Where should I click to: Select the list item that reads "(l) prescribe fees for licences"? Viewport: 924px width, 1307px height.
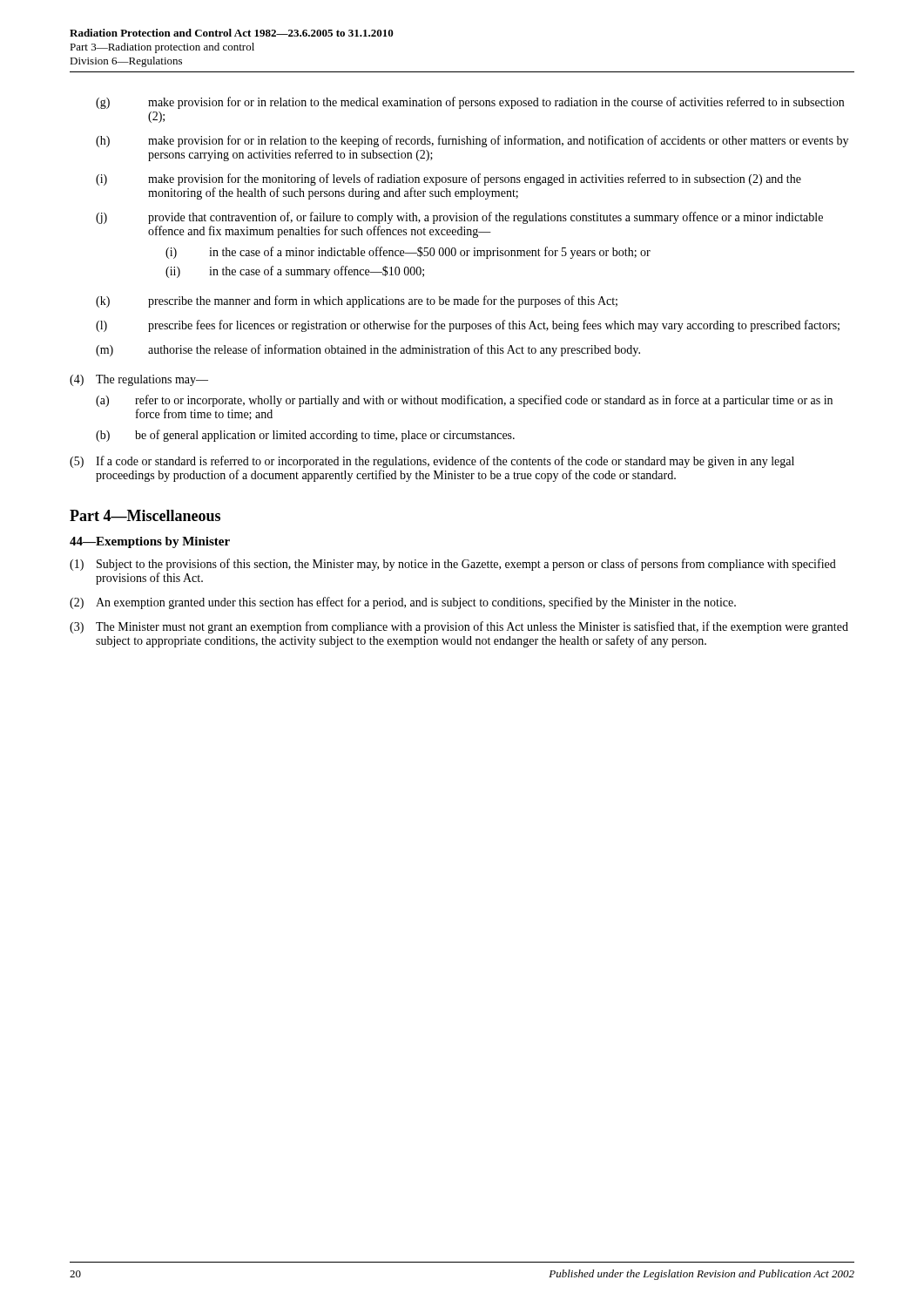[x=462, y=326]
